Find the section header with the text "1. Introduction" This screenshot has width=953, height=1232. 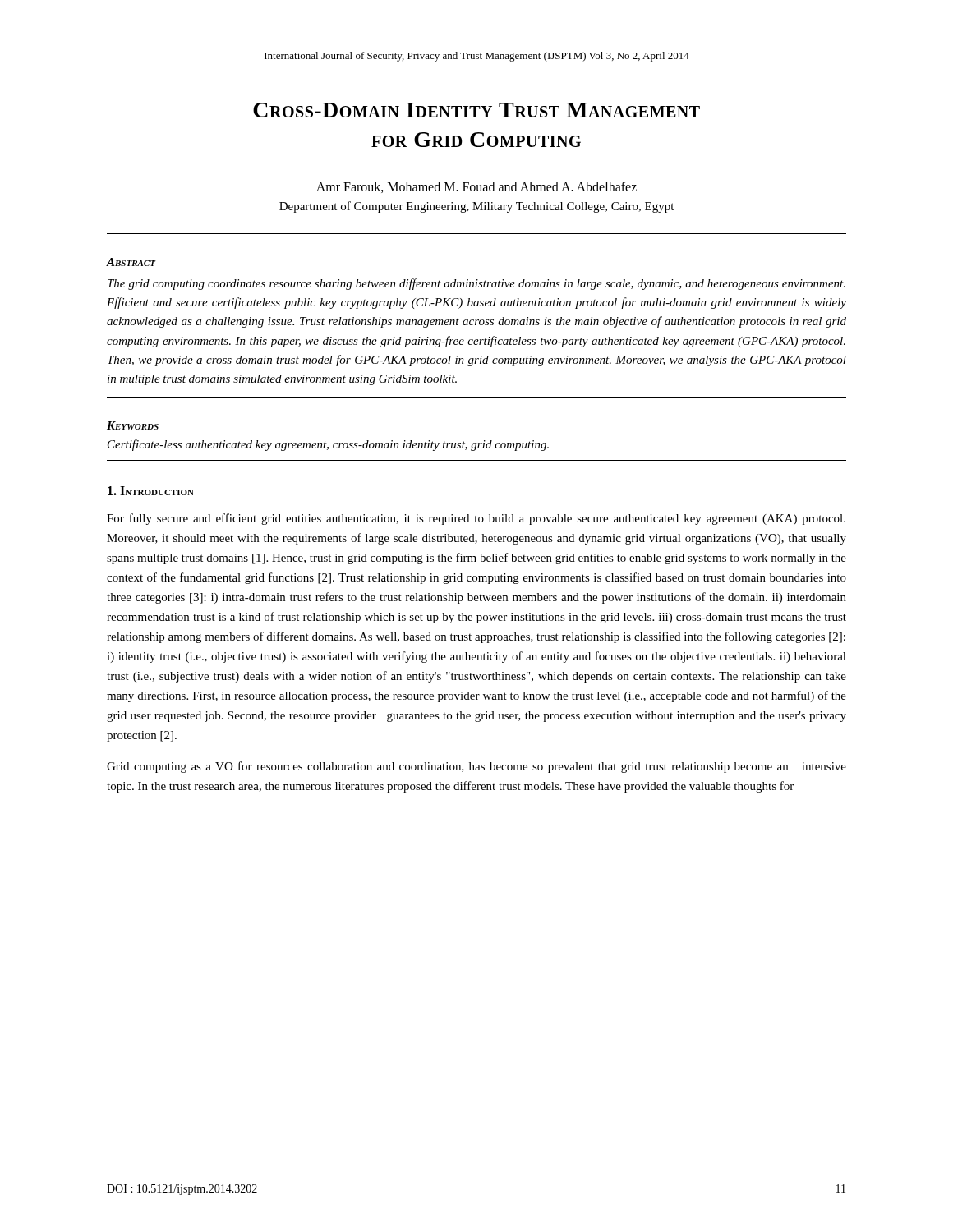(x=150, y=491)
